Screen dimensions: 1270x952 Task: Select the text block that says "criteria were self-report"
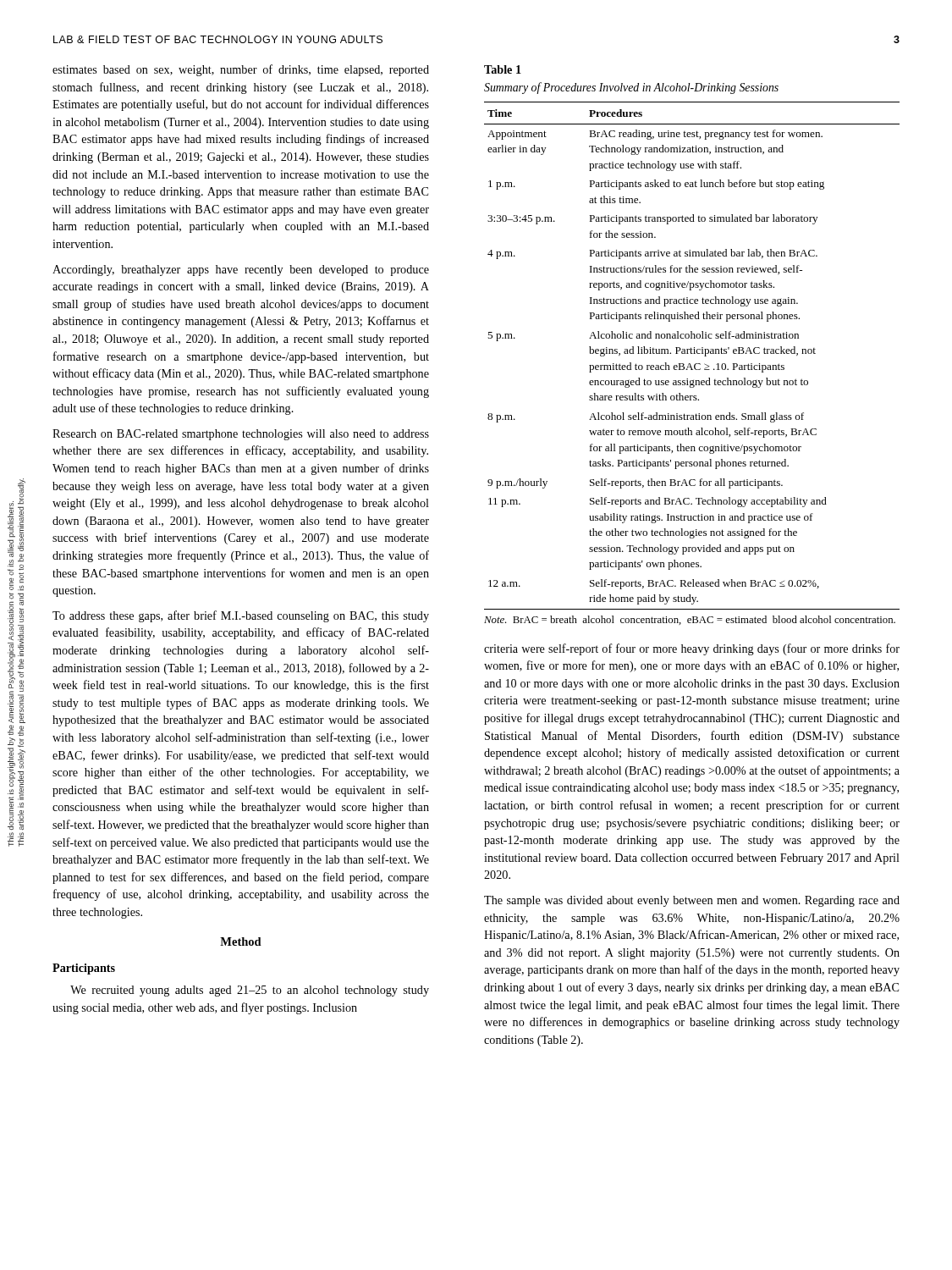click(x=692, y=762)
